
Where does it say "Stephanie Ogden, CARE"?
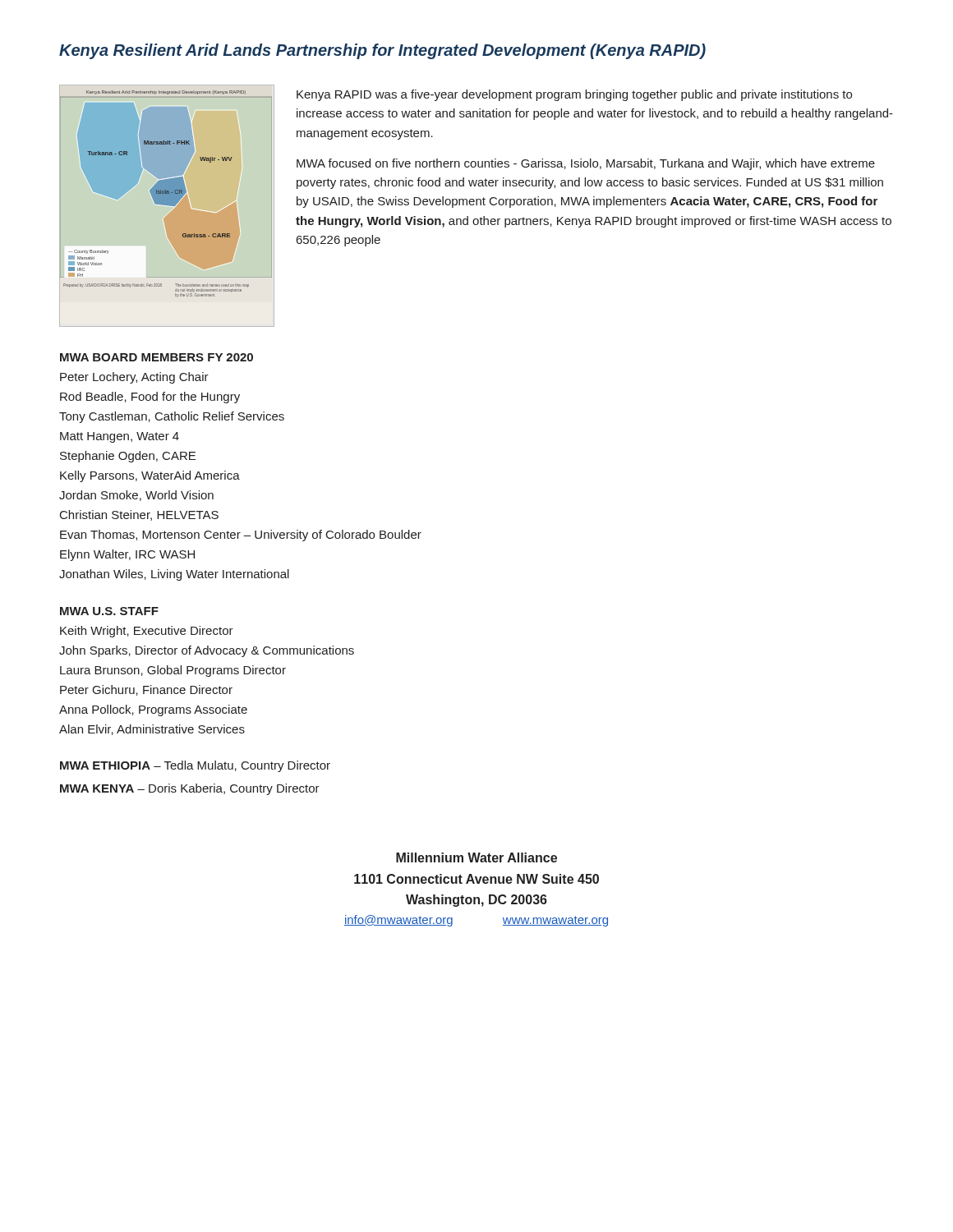tap(128, 457)
